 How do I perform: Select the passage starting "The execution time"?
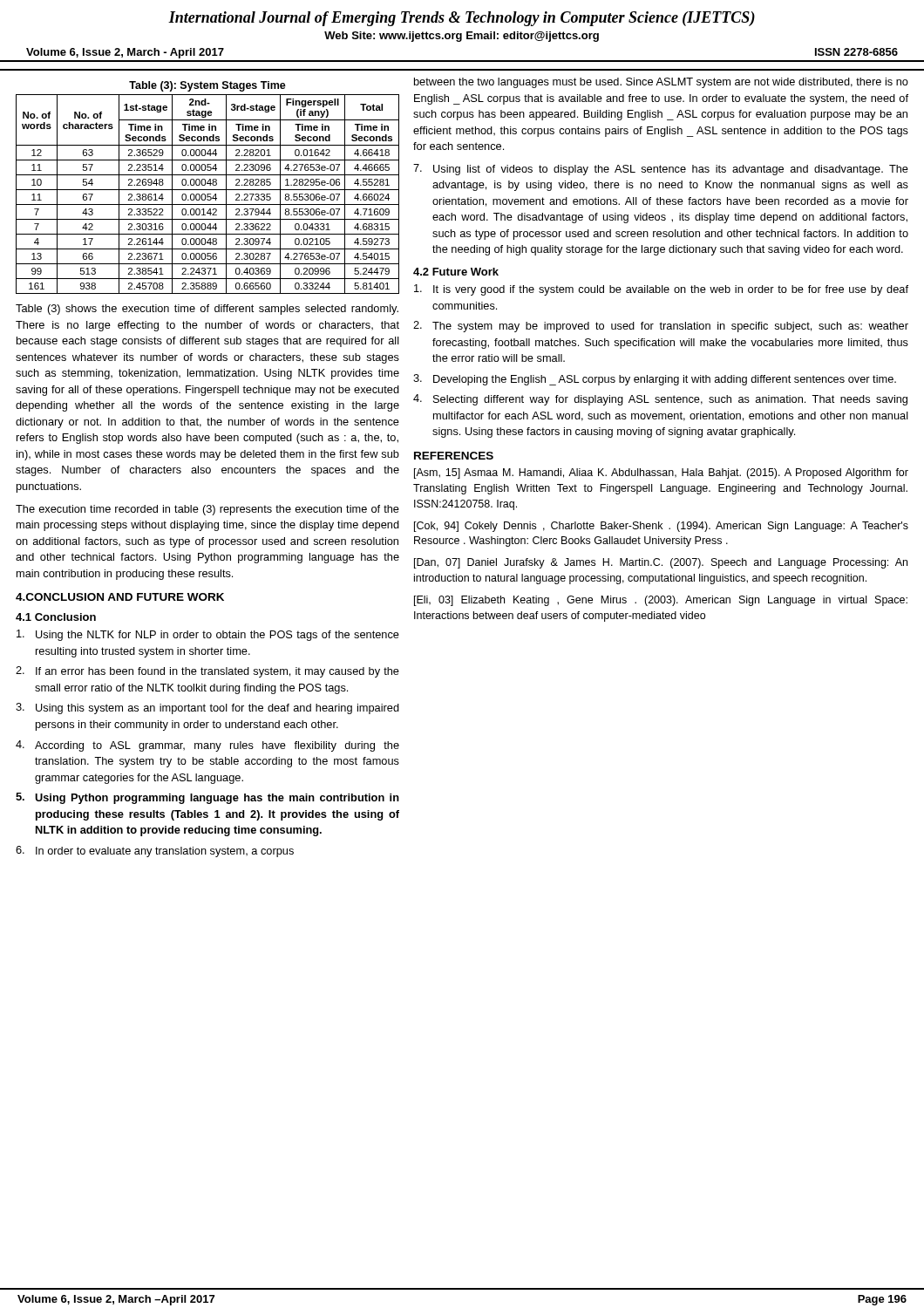click(x=207, y=541)
